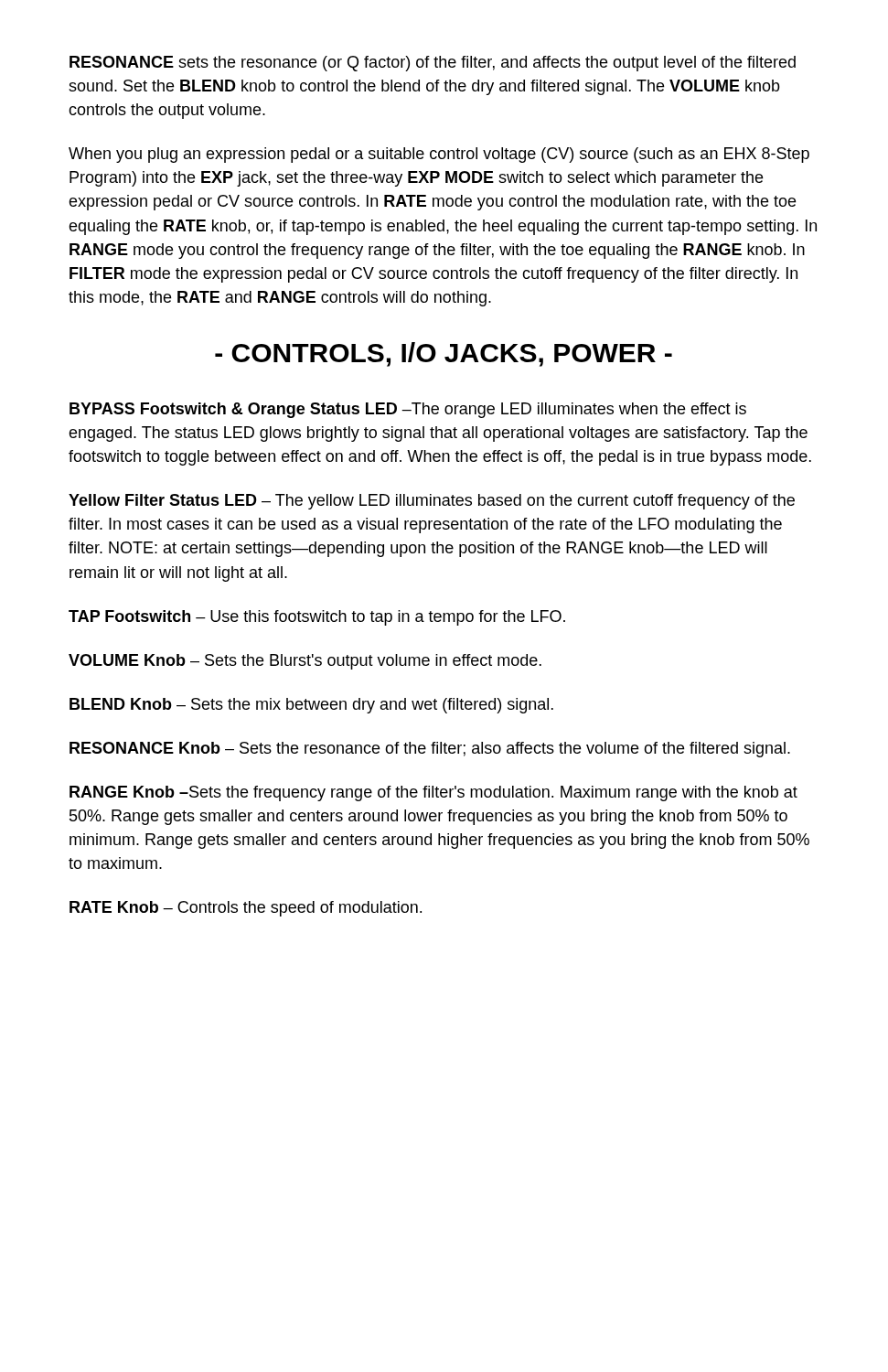Find the block on this page that starts "RESONANCE sets the resonance (or Q factor)"
This screenshot has height=1372, width=888.
pyautogui.click(x=444, y=86)
